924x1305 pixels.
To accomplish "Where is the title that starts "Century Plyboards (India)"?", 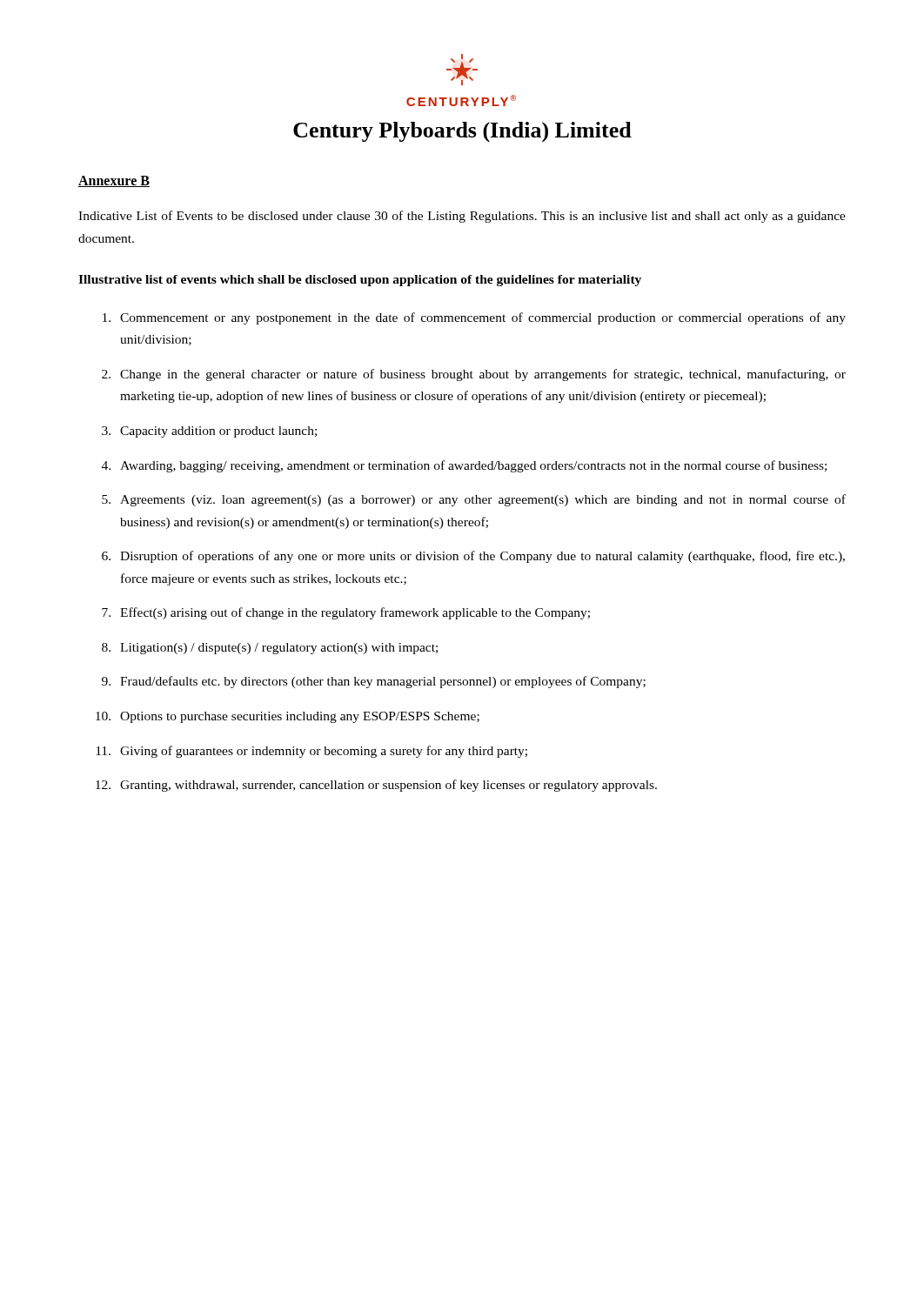I will click(x=462, y=130).
